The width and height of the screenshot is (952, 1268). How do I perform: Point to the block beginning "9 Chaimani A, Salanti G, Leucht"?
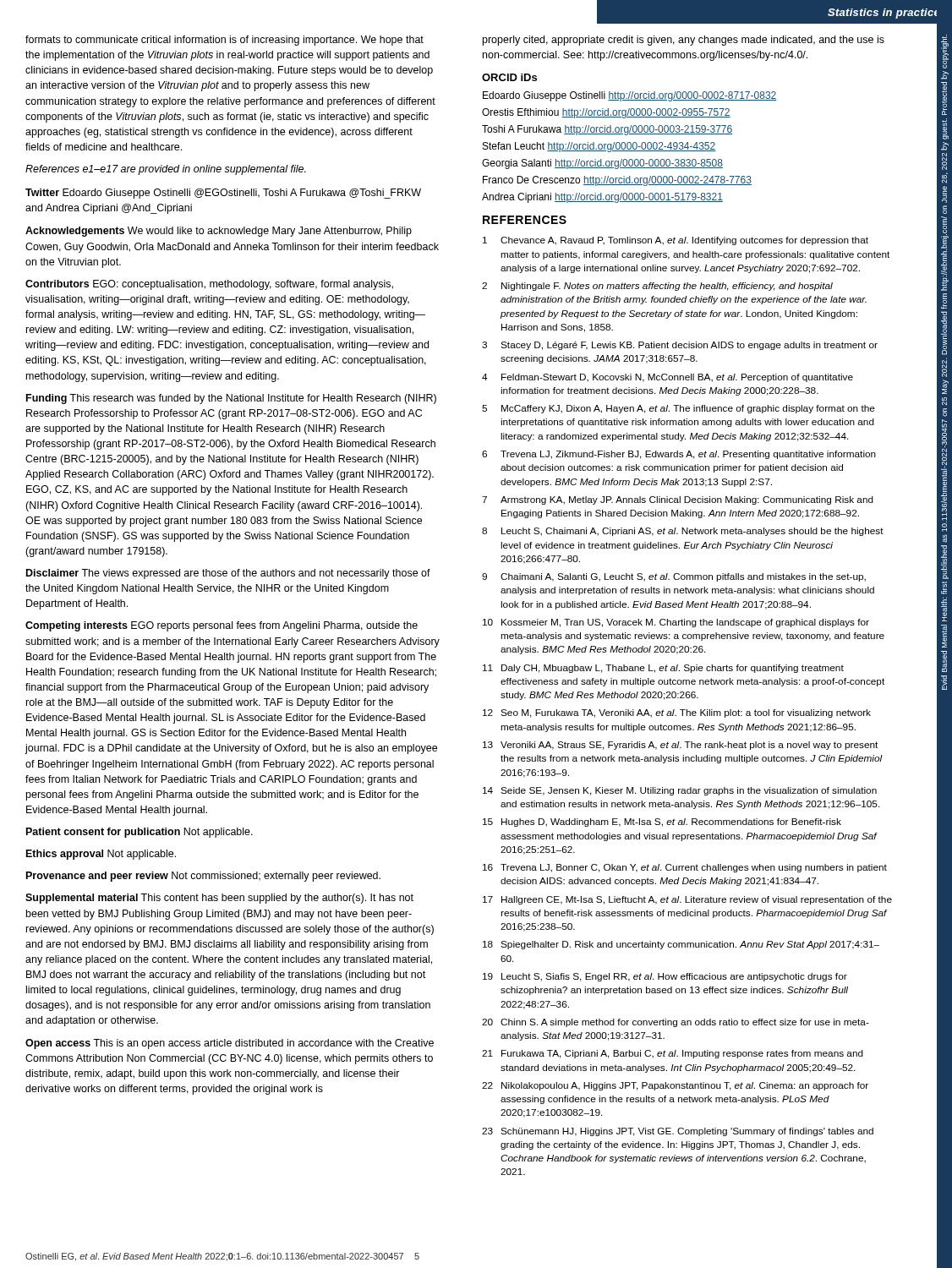pyautogui.click(x=687, y=590)
